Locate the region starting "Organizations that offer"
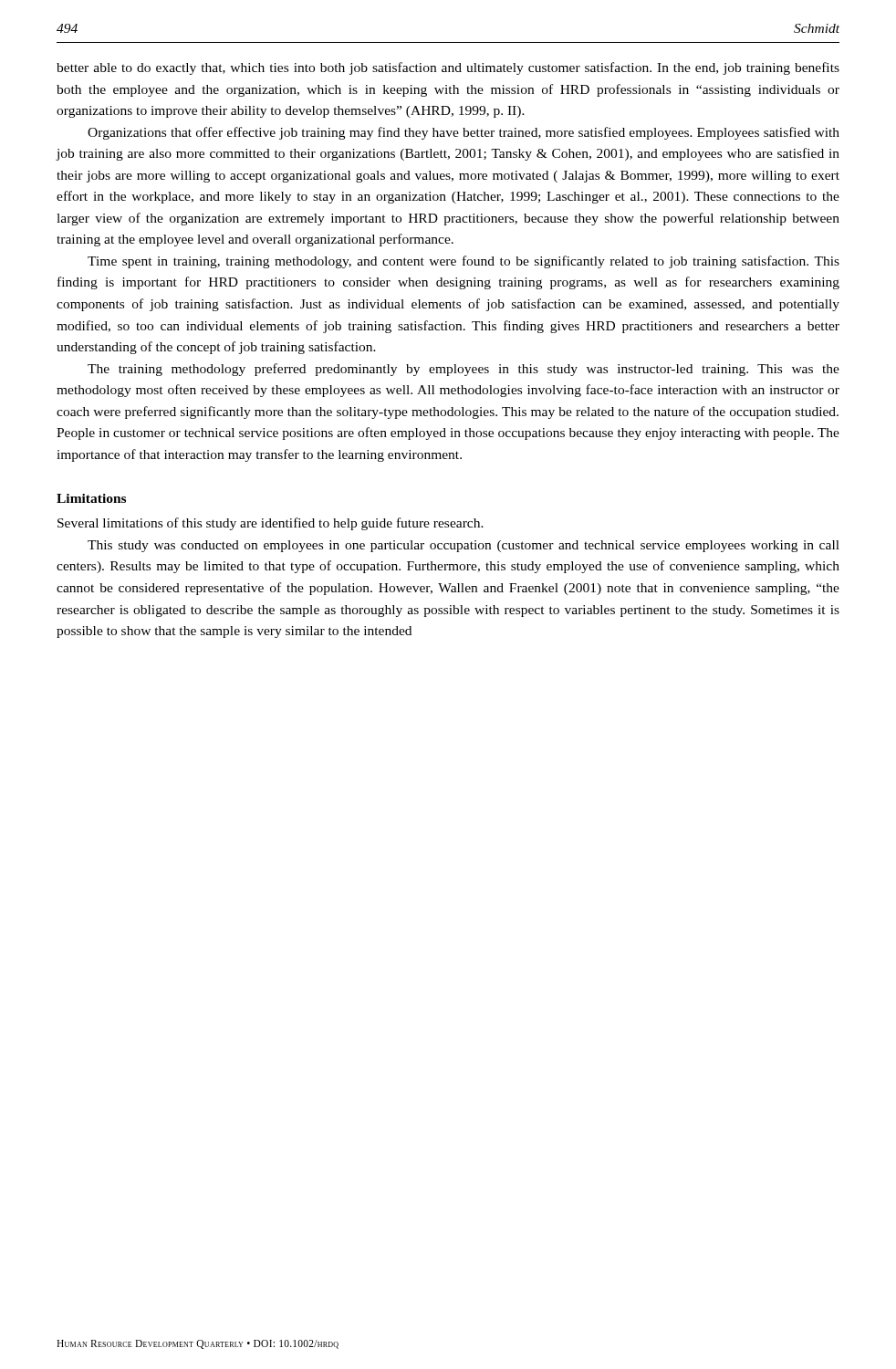 448,185
